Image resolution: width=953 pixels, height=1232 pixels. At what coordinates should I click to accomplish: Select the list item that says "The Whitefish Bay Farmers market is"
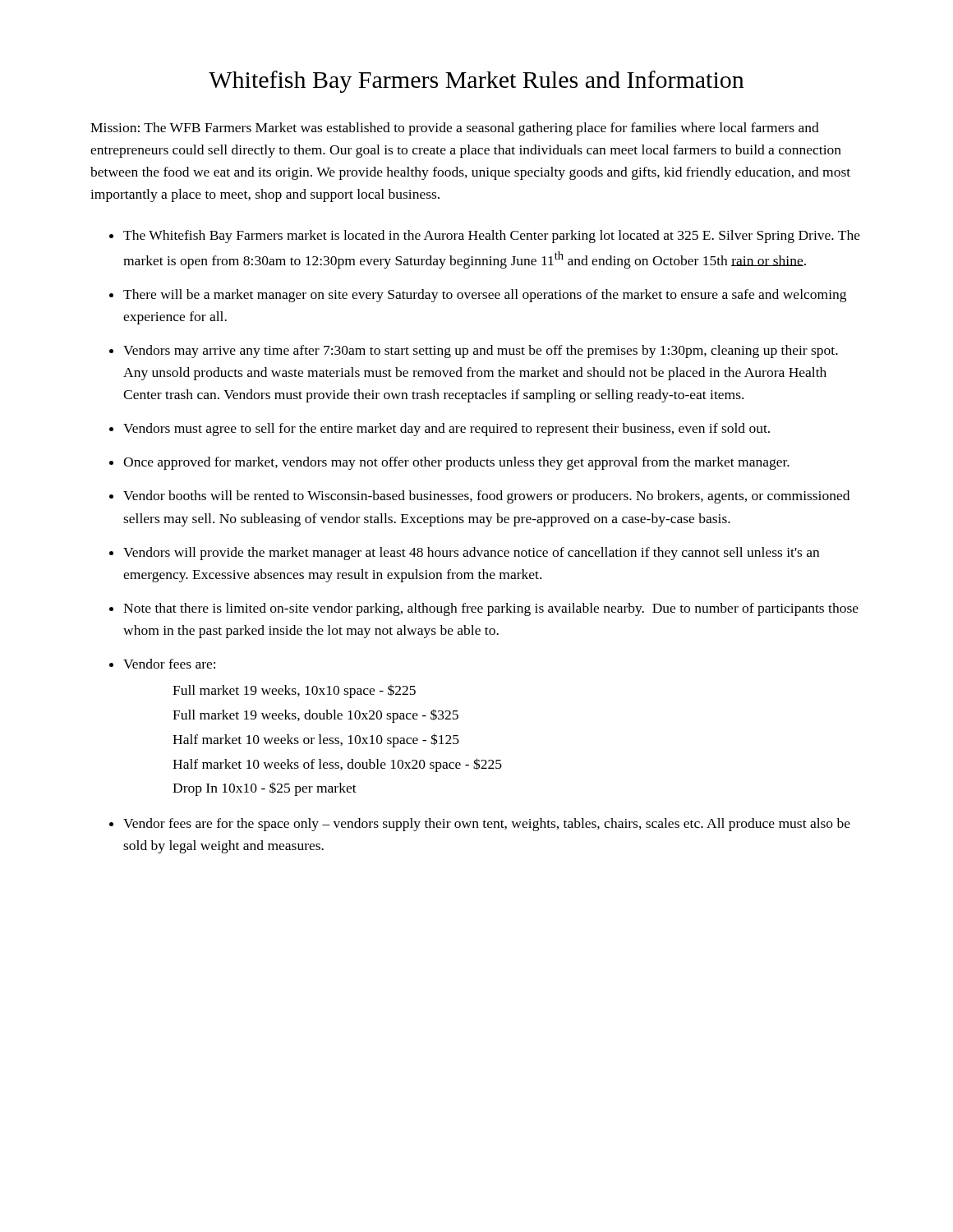tap(492, 247)
